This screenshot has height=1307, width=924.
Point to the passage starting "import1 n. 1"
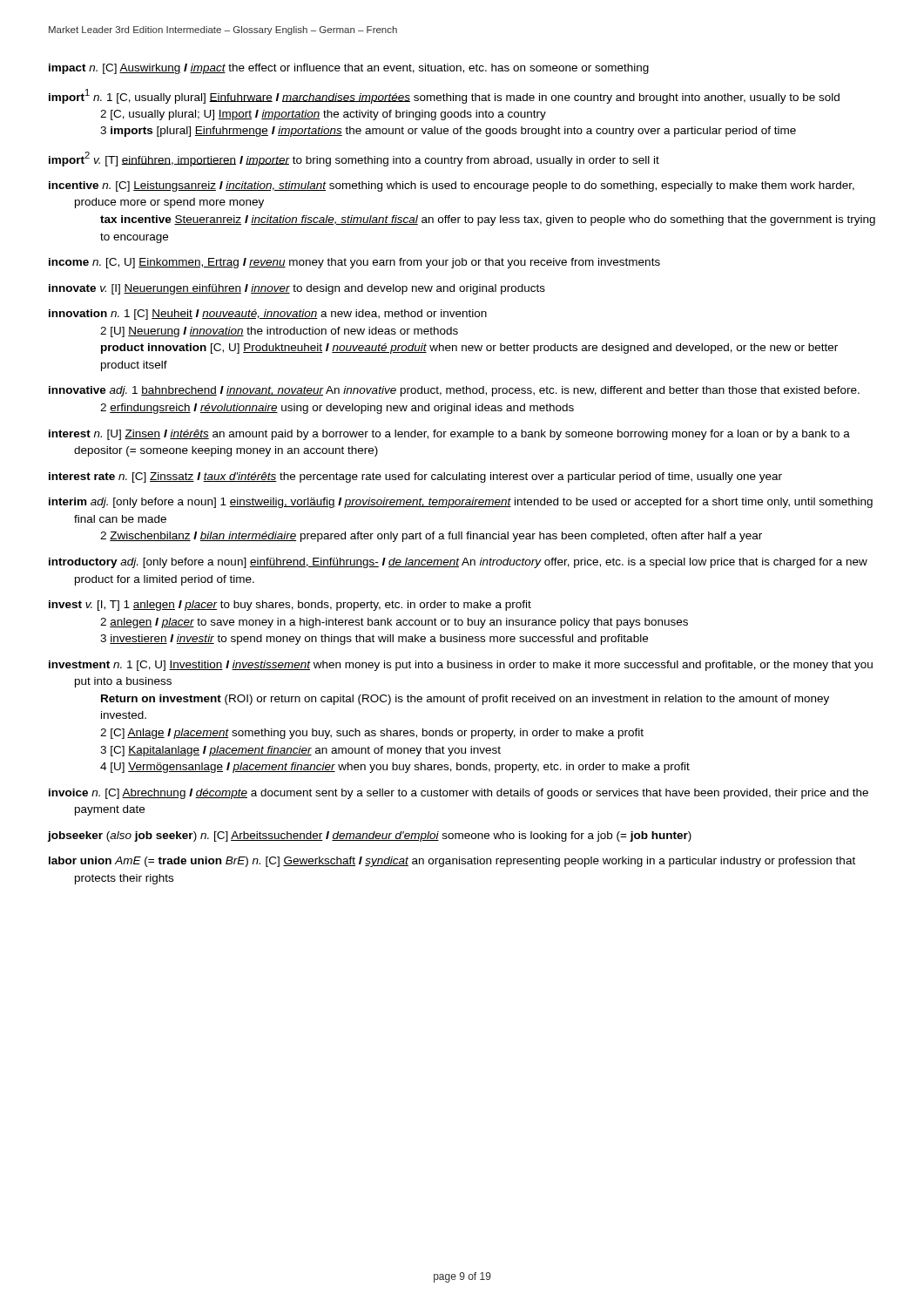pos(462,112)
